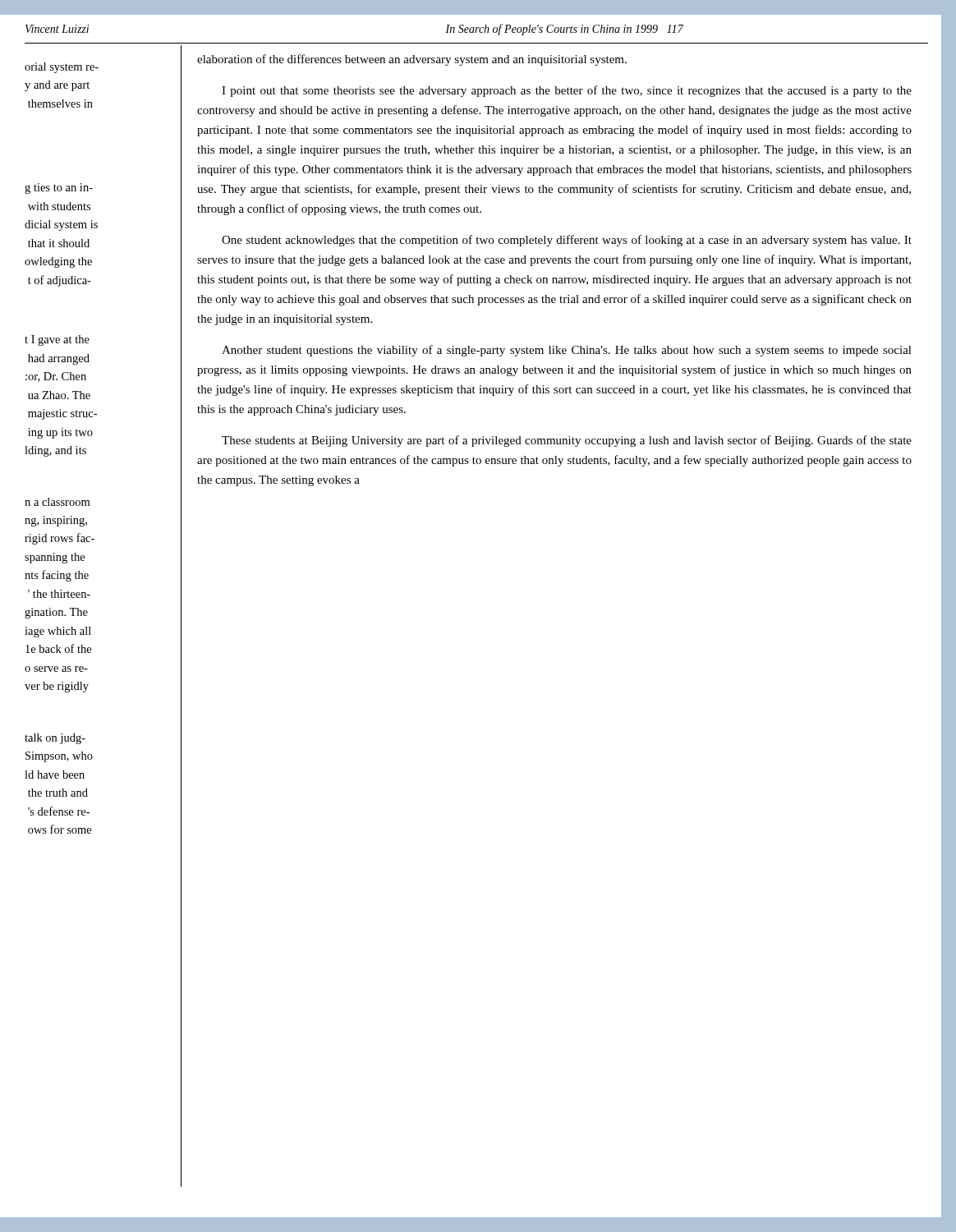Click the passage that begins "orial system re-"

[62, 85]
